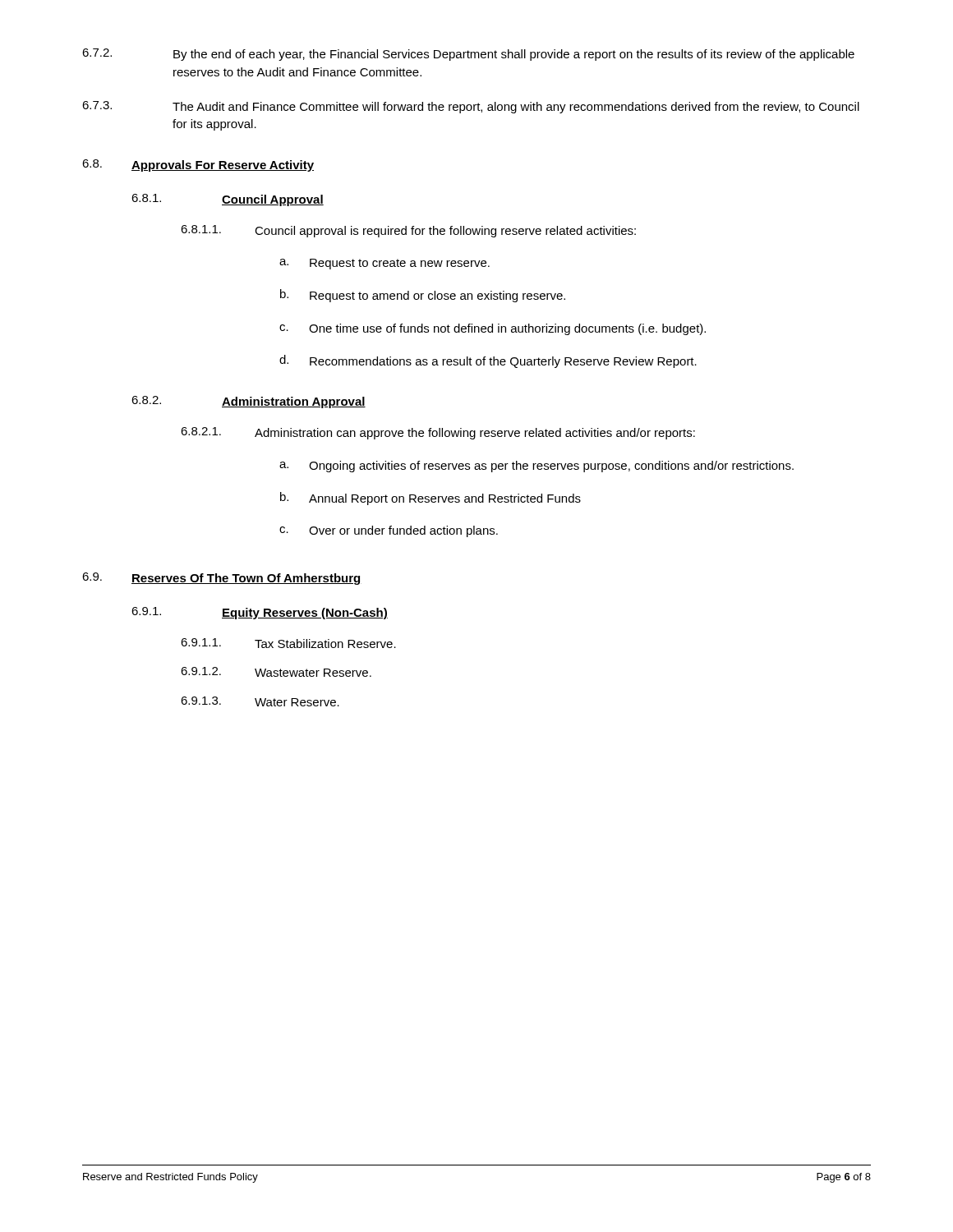
Task: Click where it says "6.8.2. Administration Approval"
Action: [249, 402]
